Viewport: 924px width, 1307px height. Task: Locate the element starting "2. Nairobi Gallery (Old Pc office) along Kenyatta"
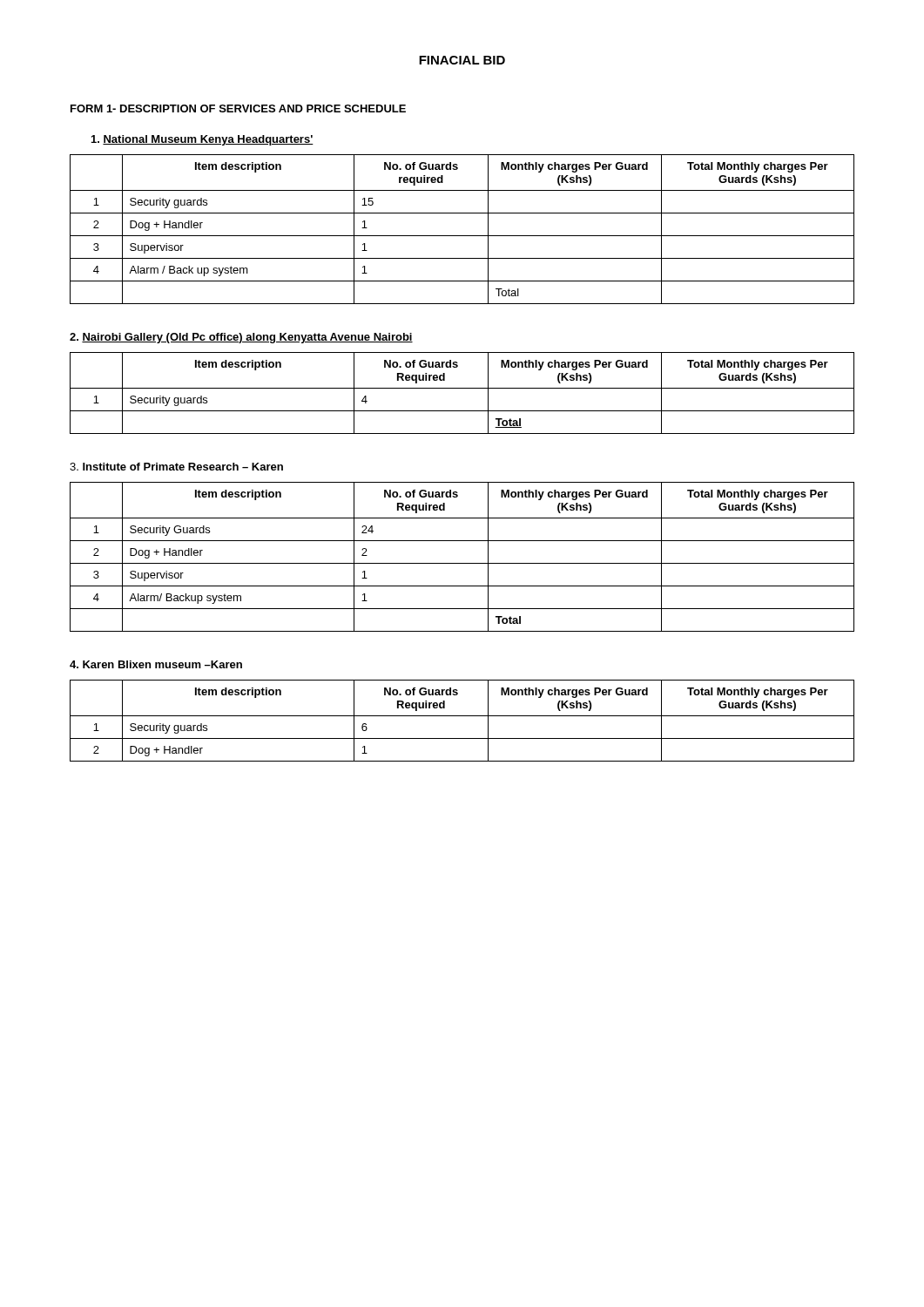click(x=241, y=337)
